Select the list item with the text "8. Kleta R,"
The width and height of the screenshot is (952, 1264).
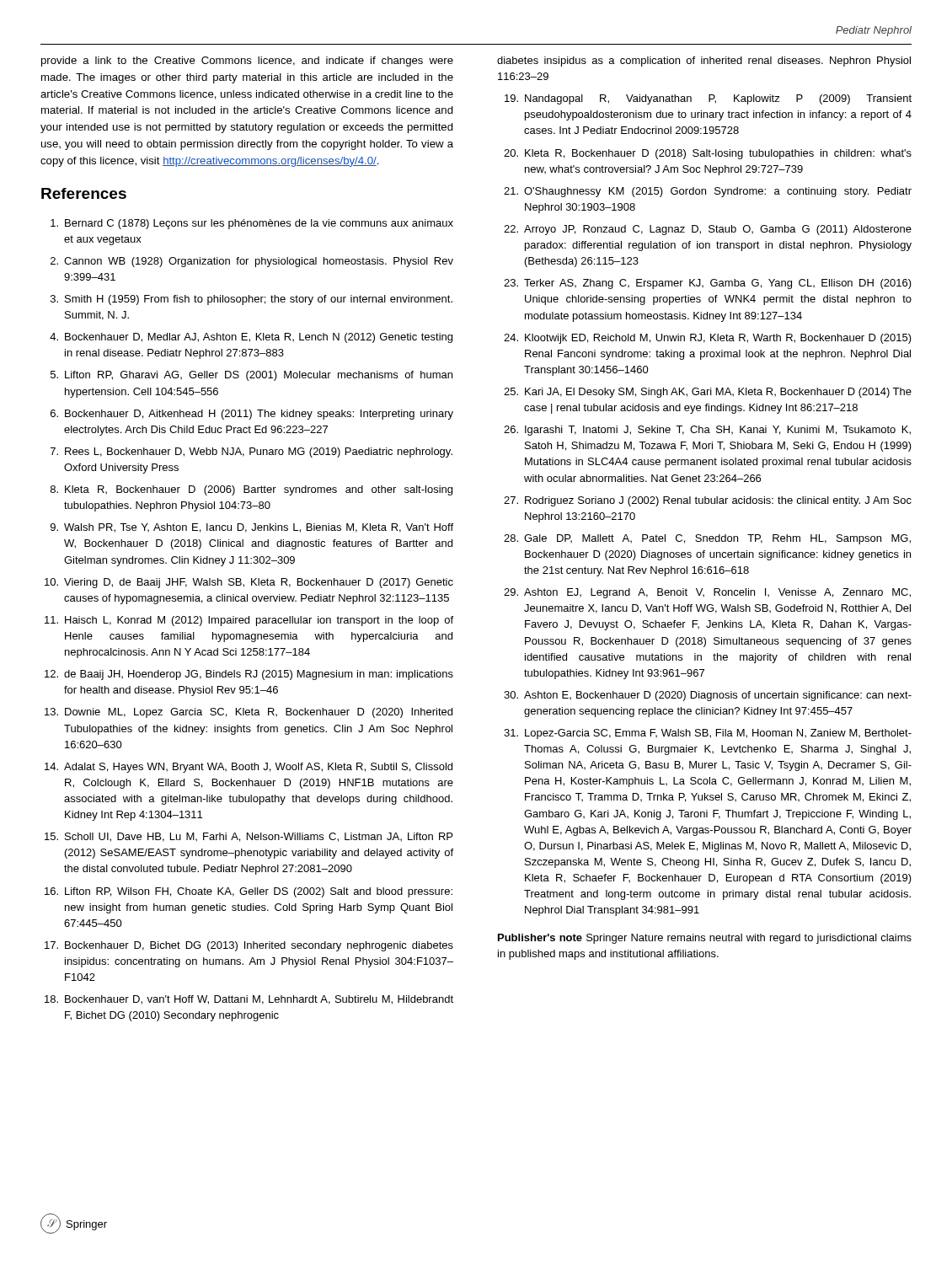point(247,497)
